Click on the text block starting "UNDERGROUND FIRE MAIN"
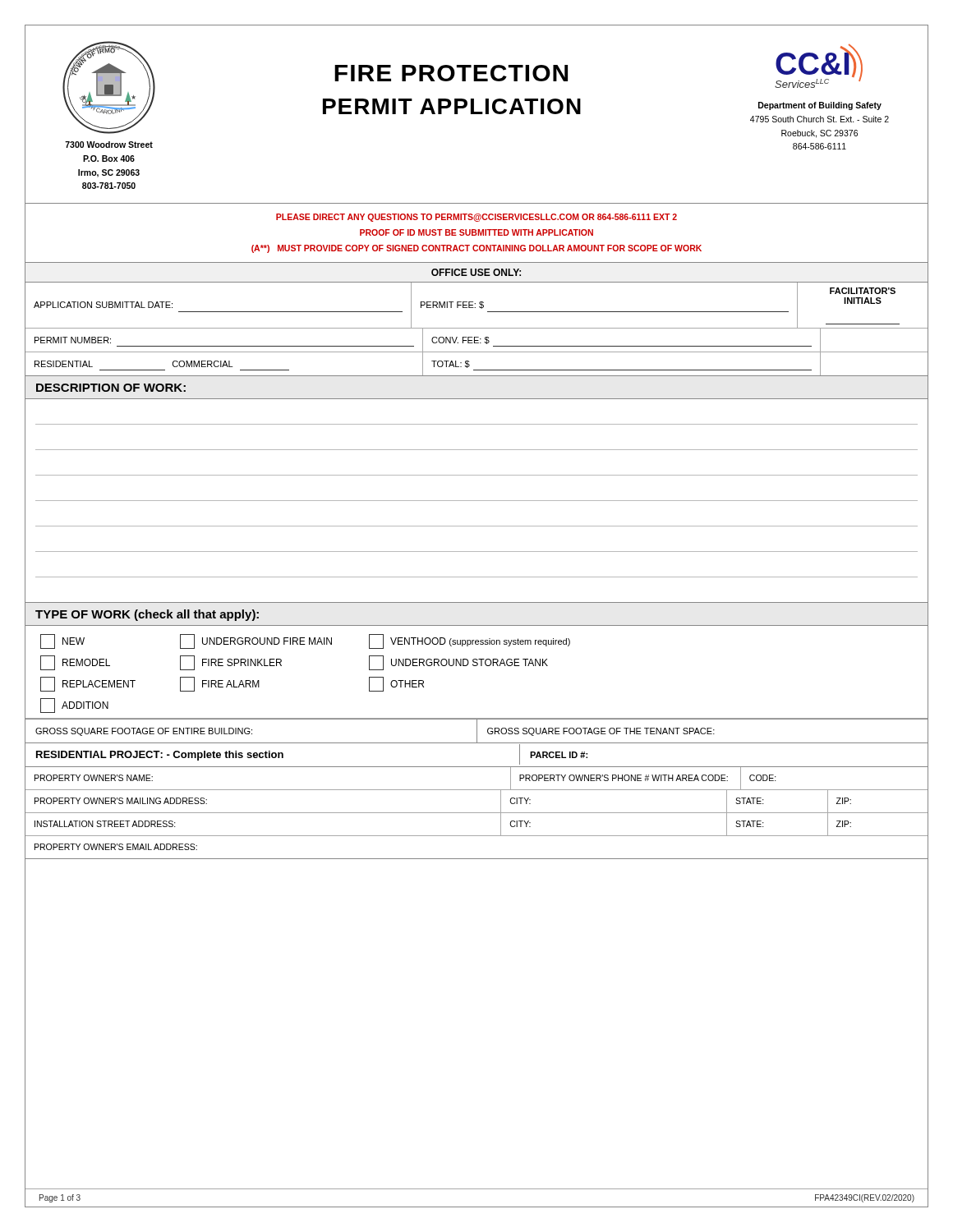Viewport: 953px width, 1232px height. click(256, 641)
